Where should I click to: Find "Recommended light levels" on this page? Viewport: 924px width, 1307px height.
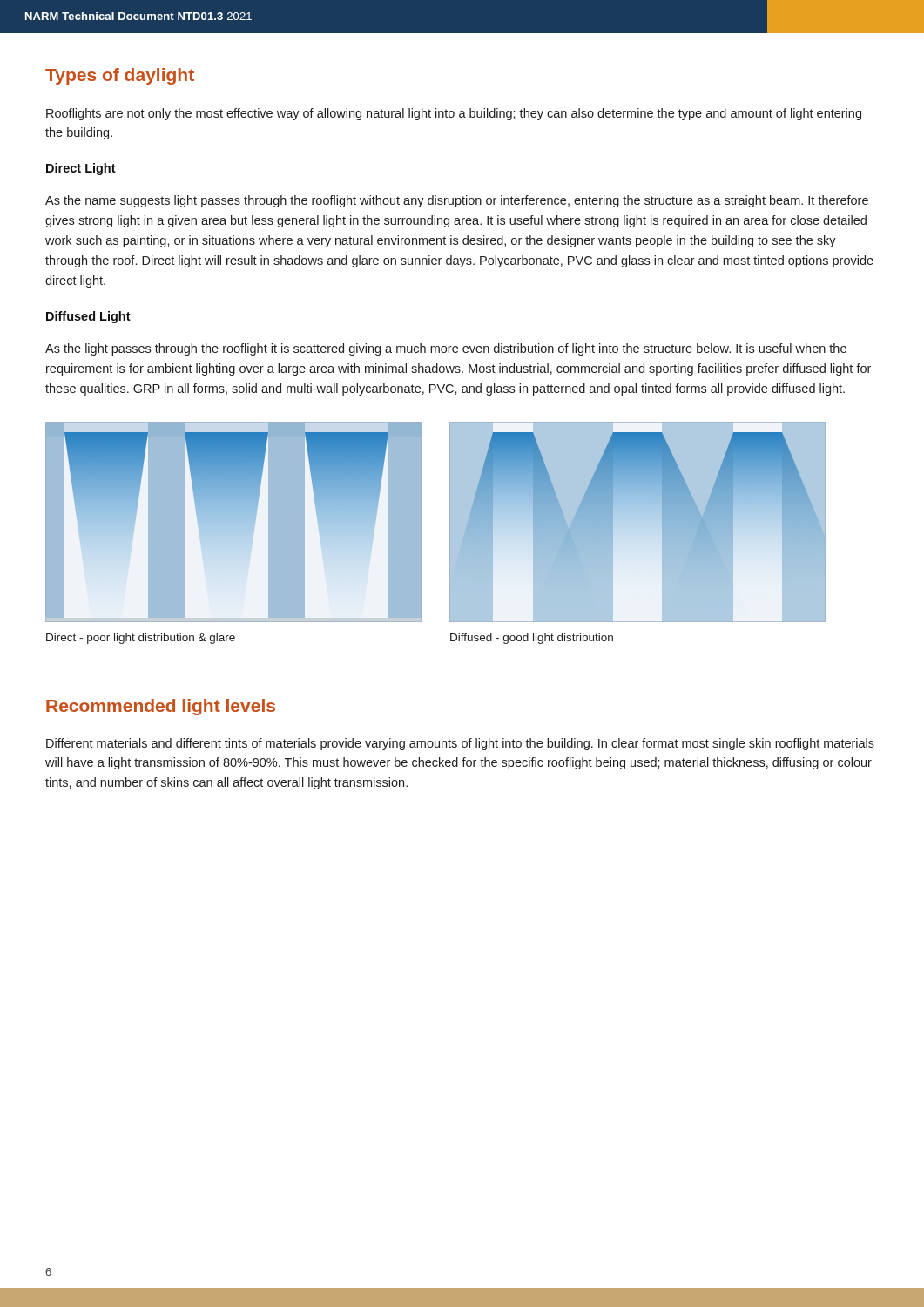(161, 707)
